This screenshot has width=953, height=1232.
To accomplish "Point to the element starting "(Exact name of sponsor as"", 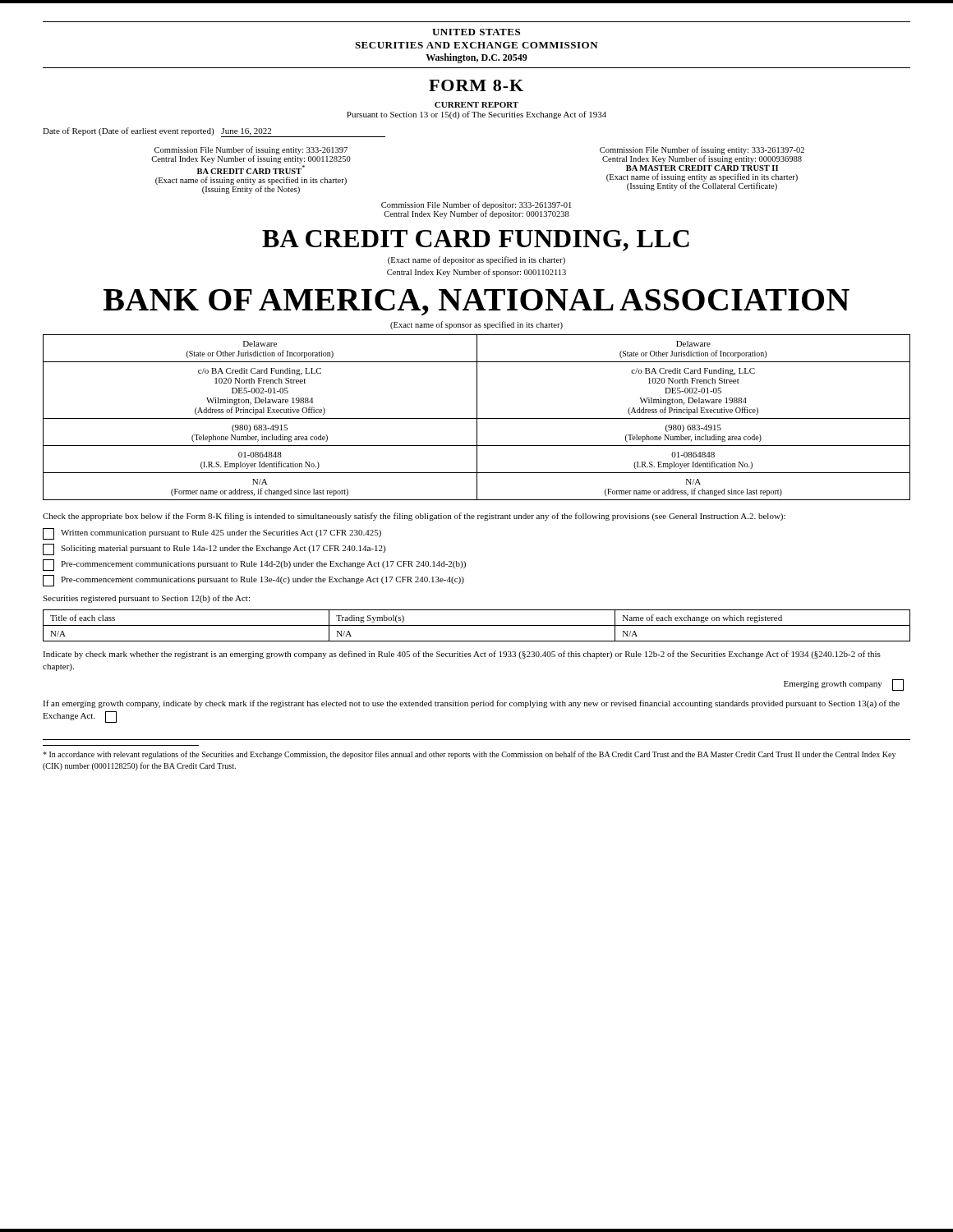I will pyautogui.click(x=476, y=324).
